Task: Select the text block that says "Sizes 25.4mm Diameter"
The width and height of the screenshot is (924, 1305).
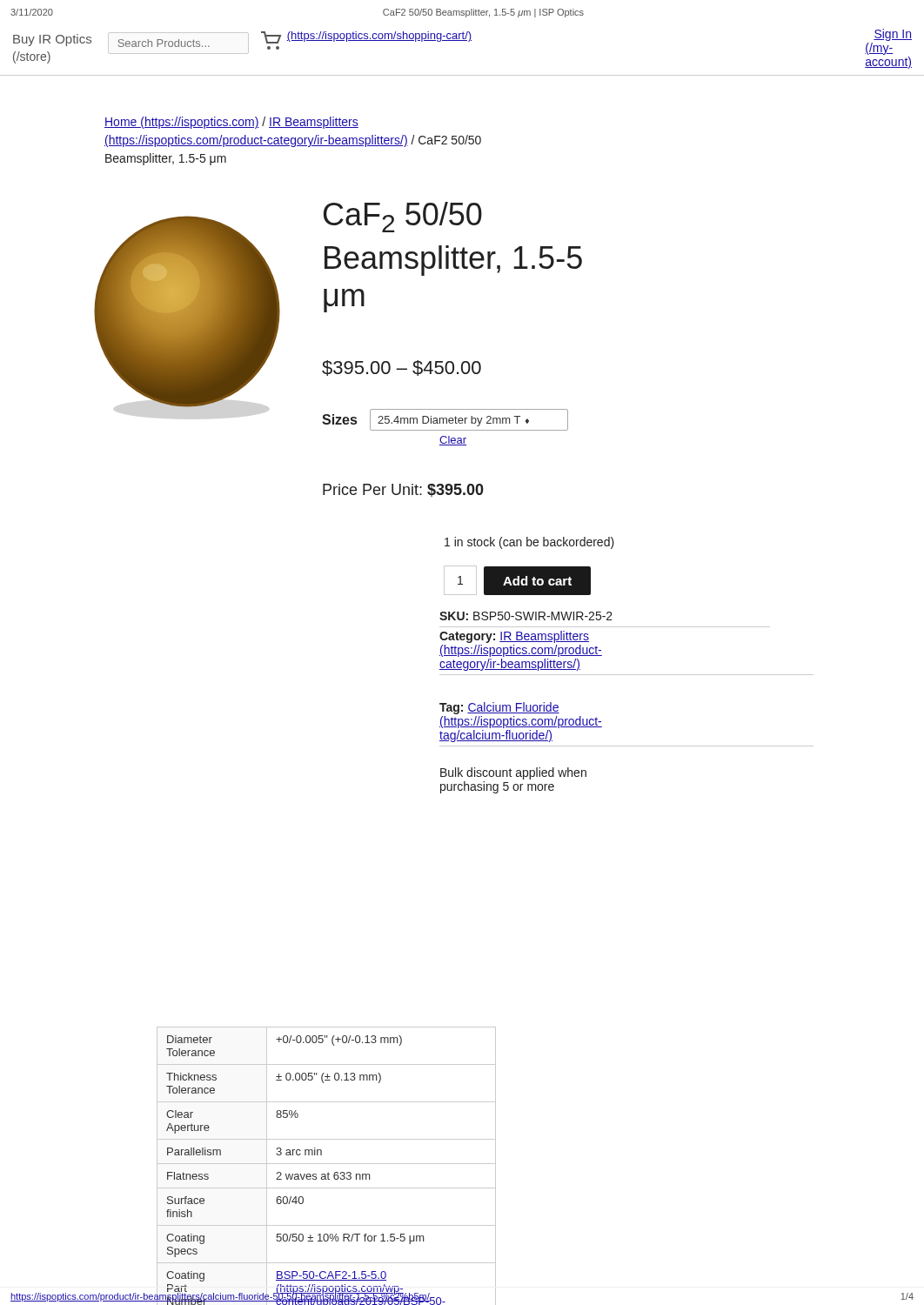Action: click(445, 420)
